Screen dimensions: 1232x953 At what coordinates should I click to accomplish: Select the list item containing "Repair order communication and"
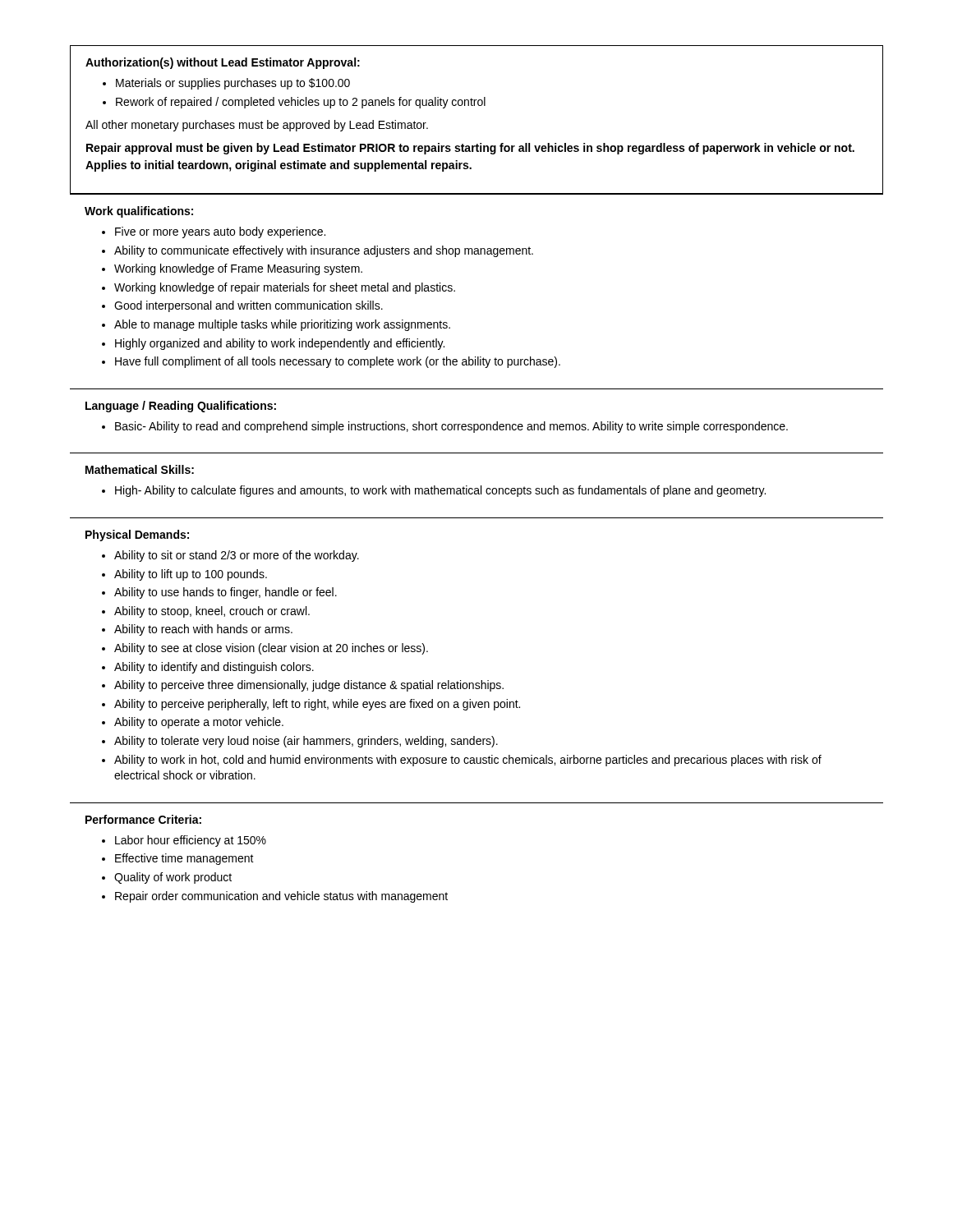(281, 896)
